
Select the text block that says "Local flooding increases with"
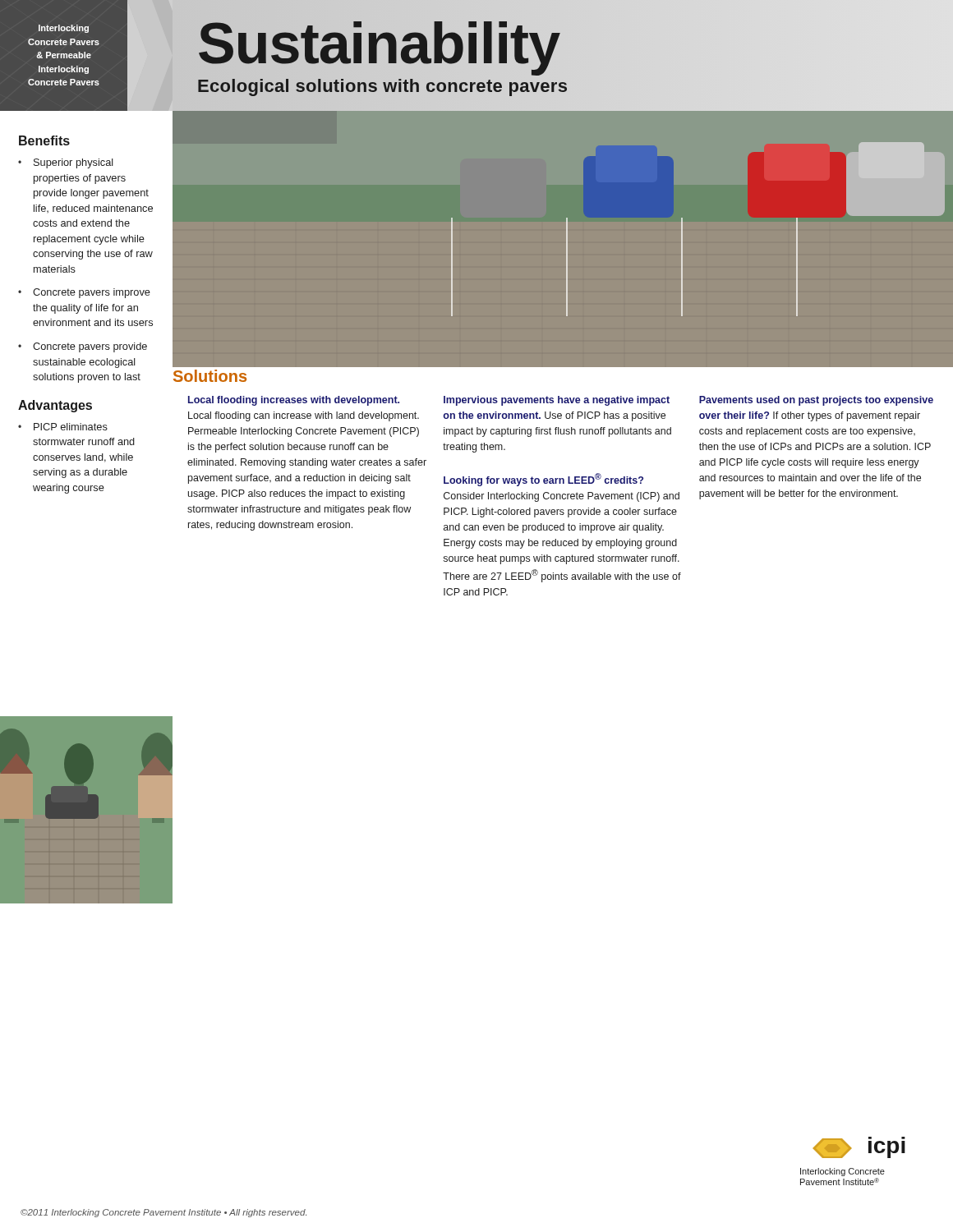click(307, 462)
